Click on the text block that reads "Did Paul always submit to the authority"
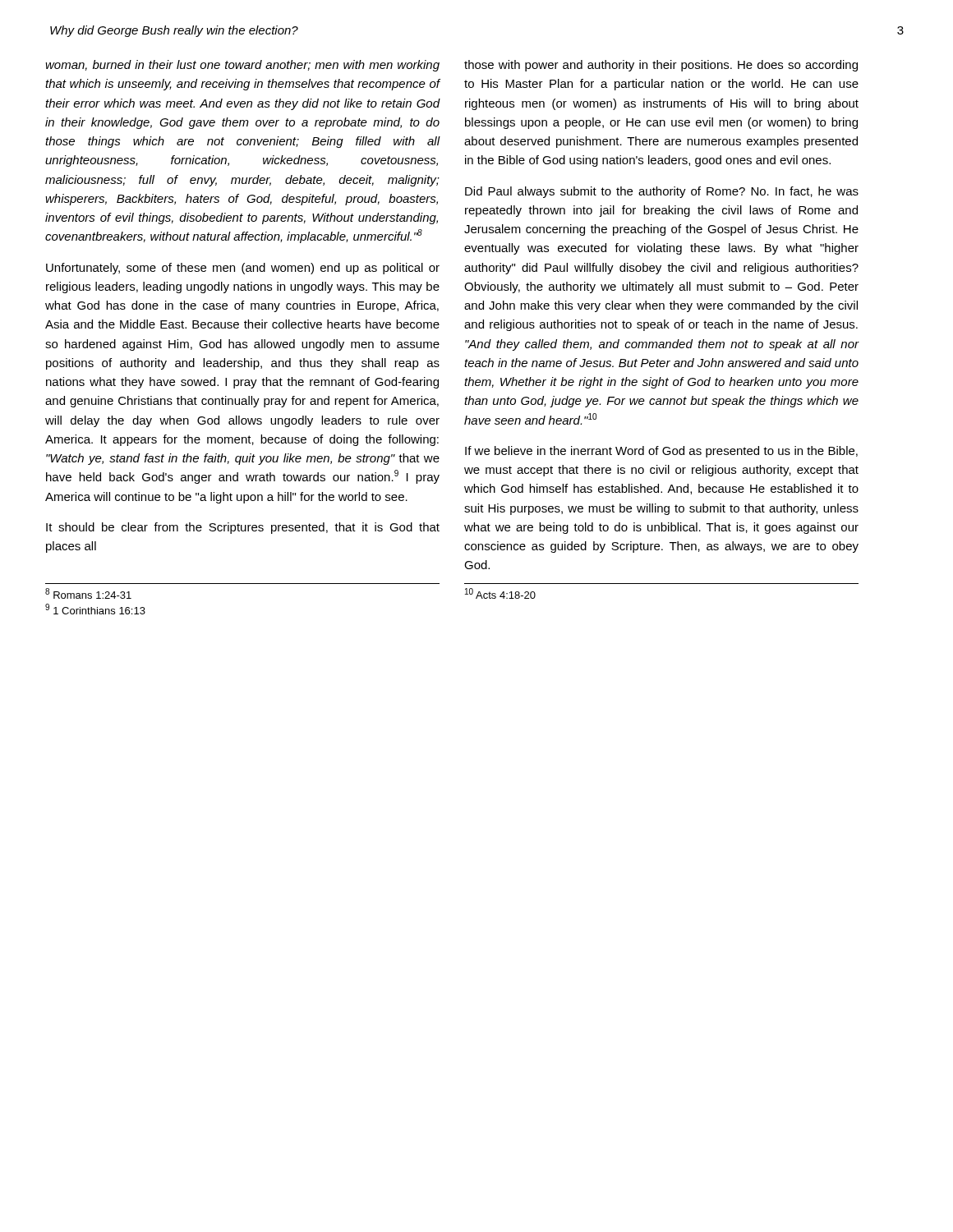This screenshot has width=953, height=1232. pos(661,305)
